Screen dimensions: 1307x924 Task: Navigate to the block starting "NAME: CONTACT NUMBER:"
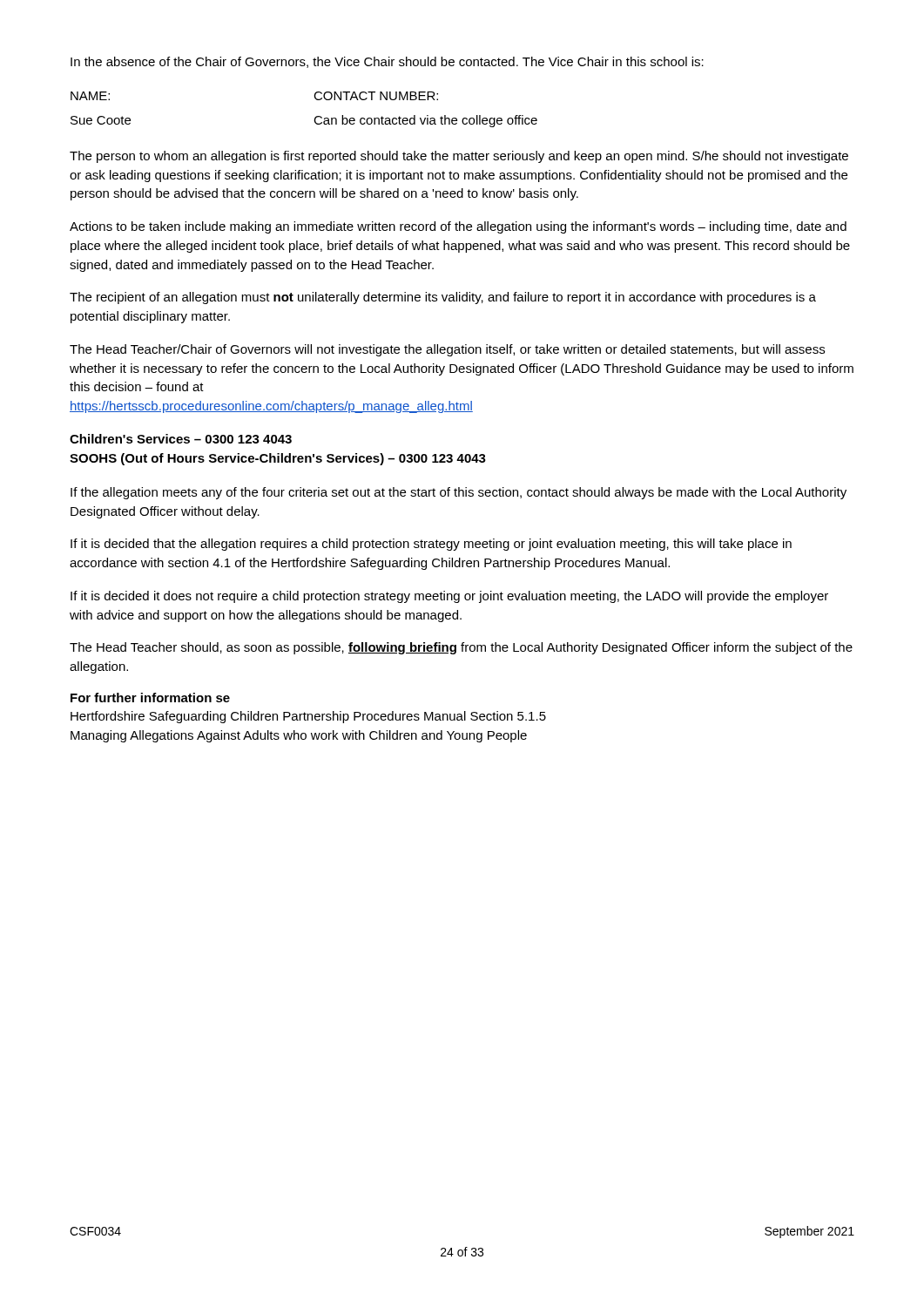pos(92,95)
